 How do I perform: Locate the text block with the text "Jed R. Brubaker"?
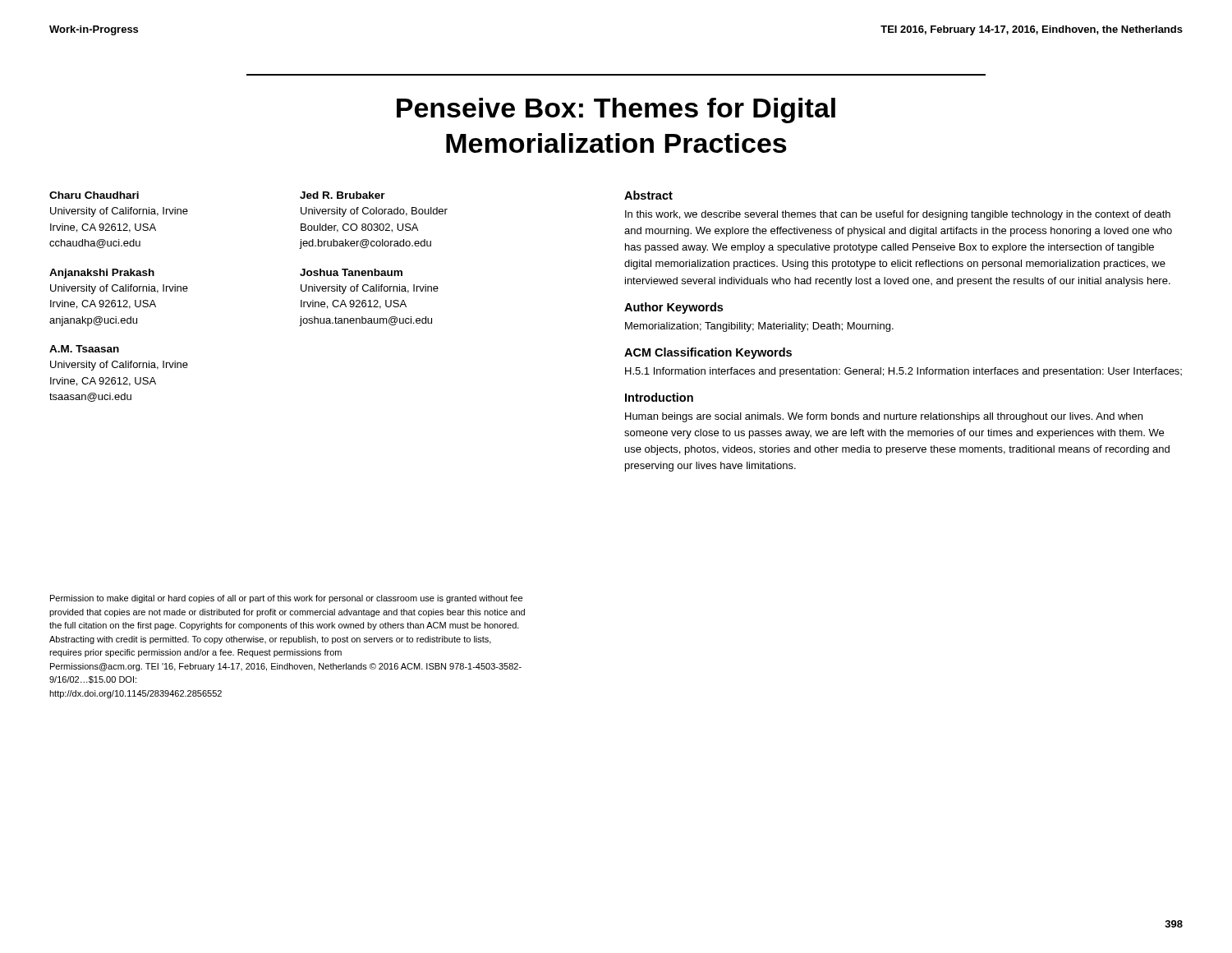coord(413,220)
